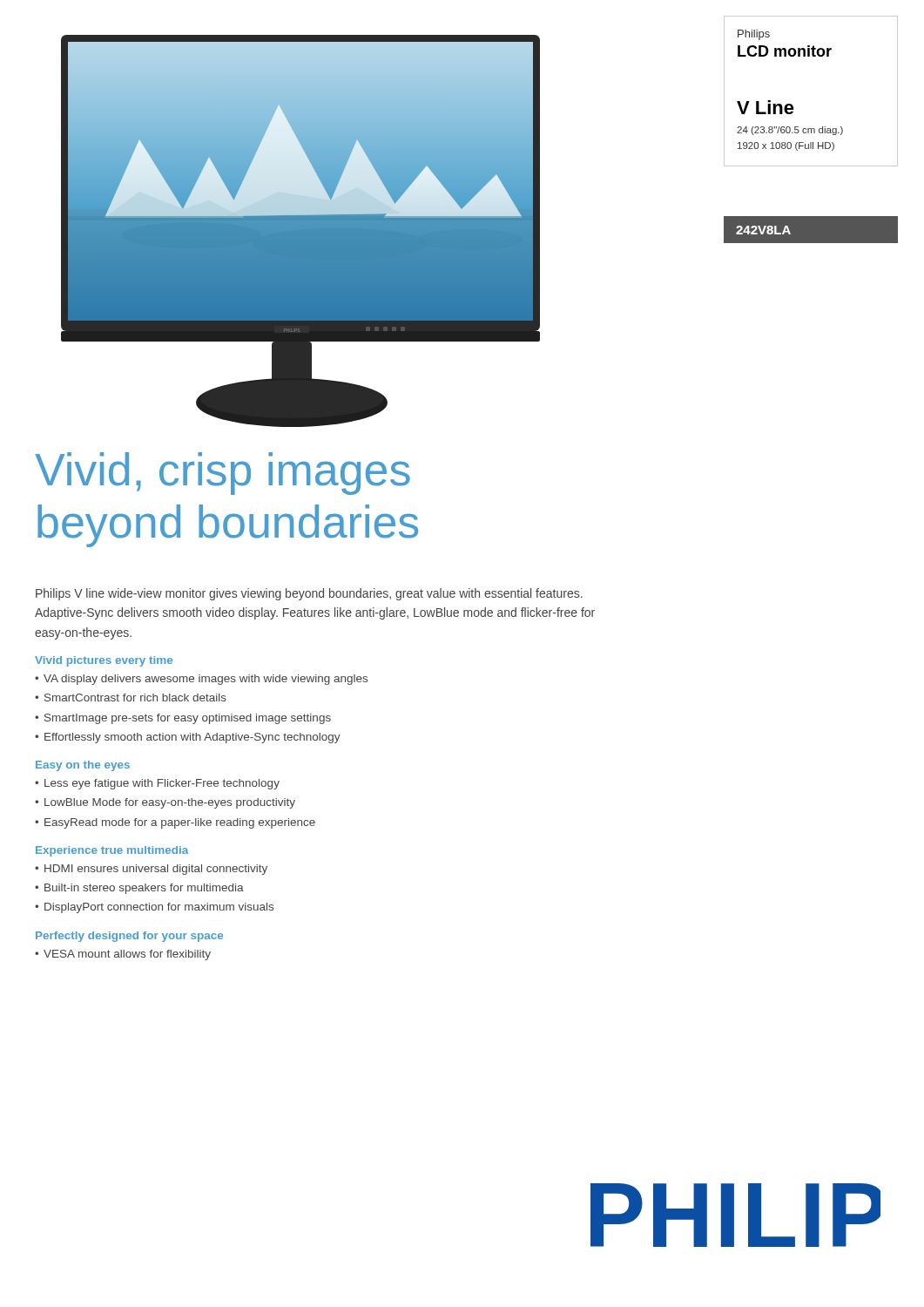Find the text block starting "HDMI ensures universal digital connectivity"

[156, 868]
